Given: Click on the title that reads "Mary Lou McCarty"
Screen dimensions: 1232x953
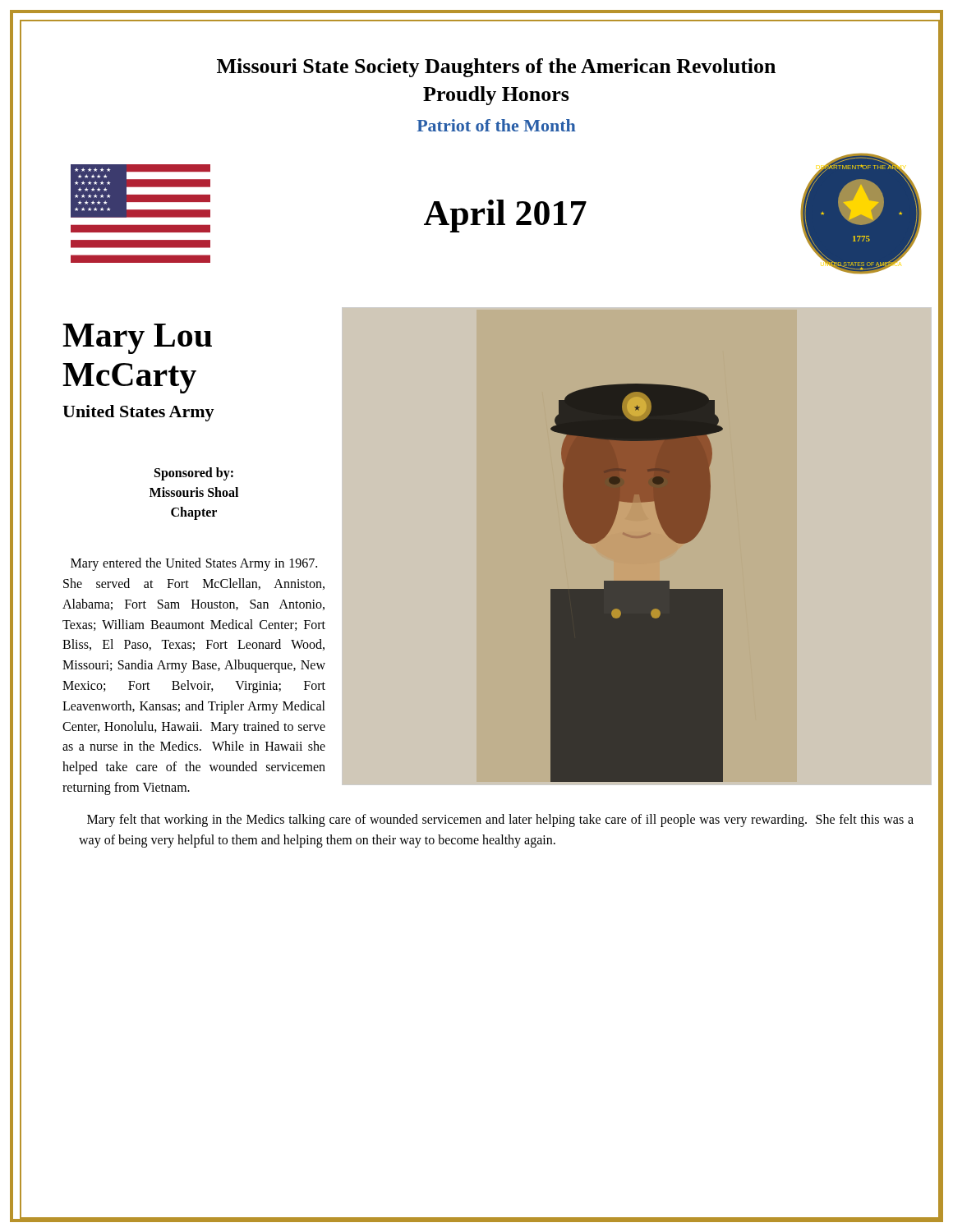Looking at the screenshot, I should [x=138, y=355].
